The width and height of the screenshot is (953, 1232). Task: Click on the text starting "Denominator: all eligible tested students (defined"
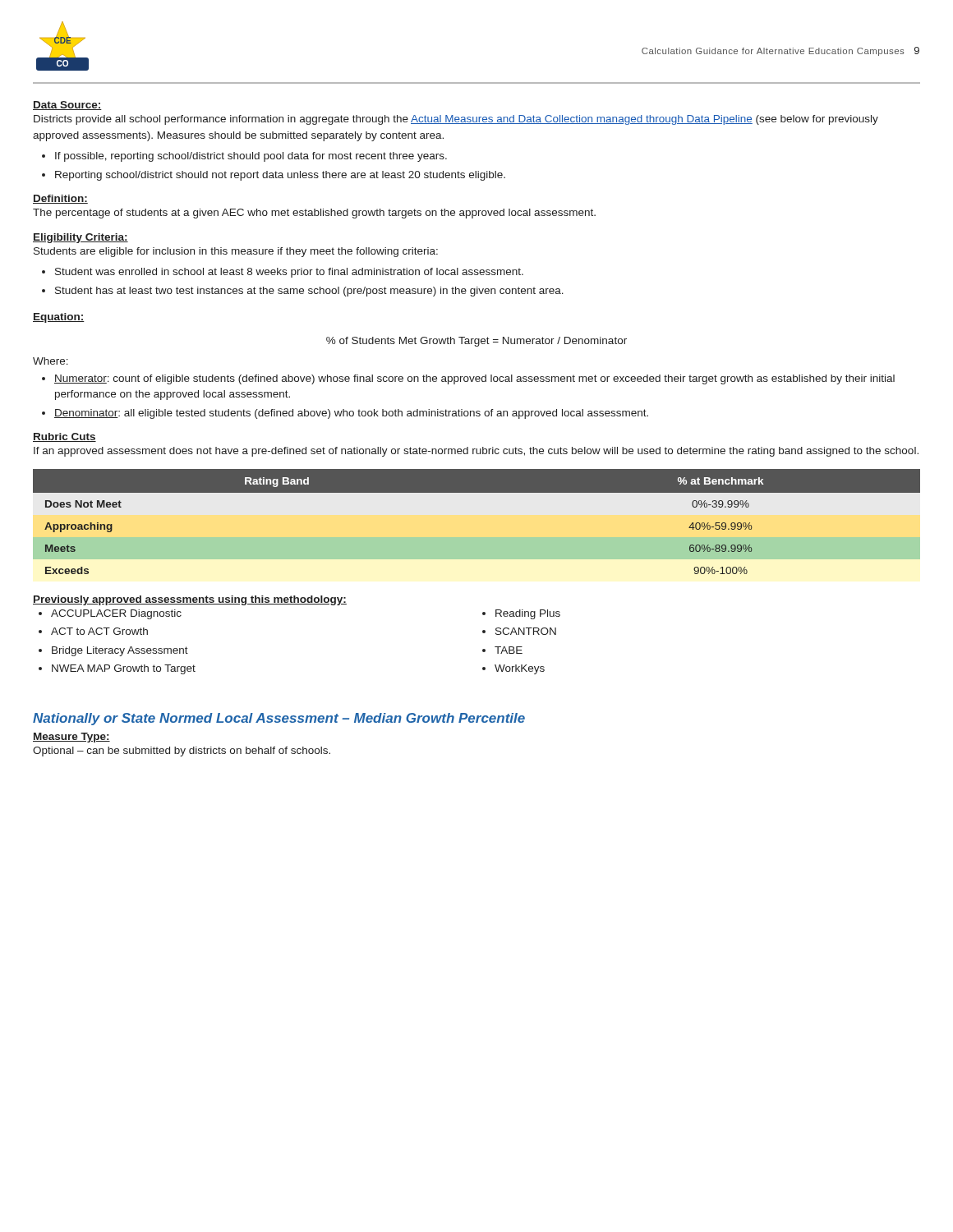352,412
